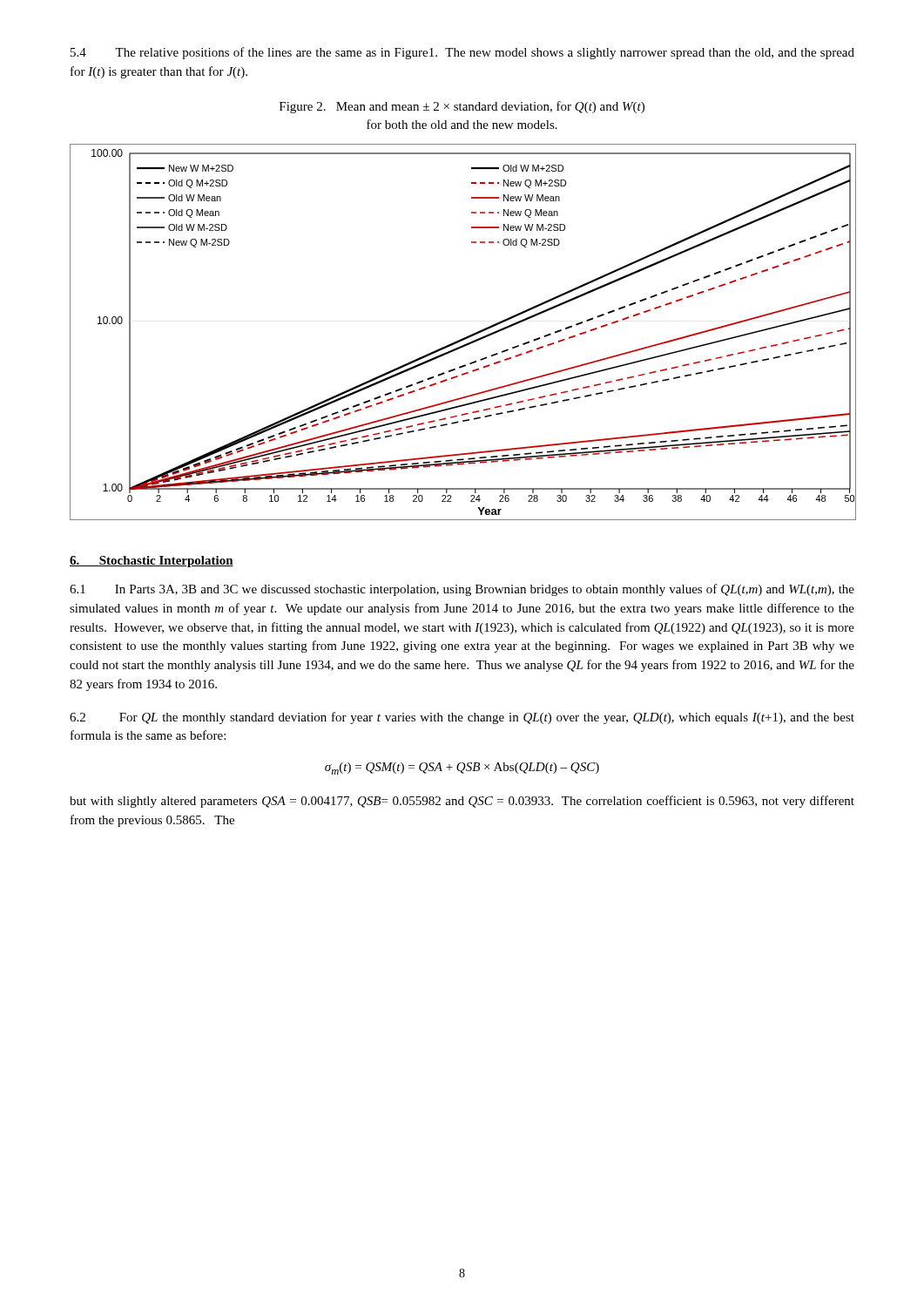This screenshot has height=1307, width=924.
Task: Find the line chart
Action: [x=462, y=332]
